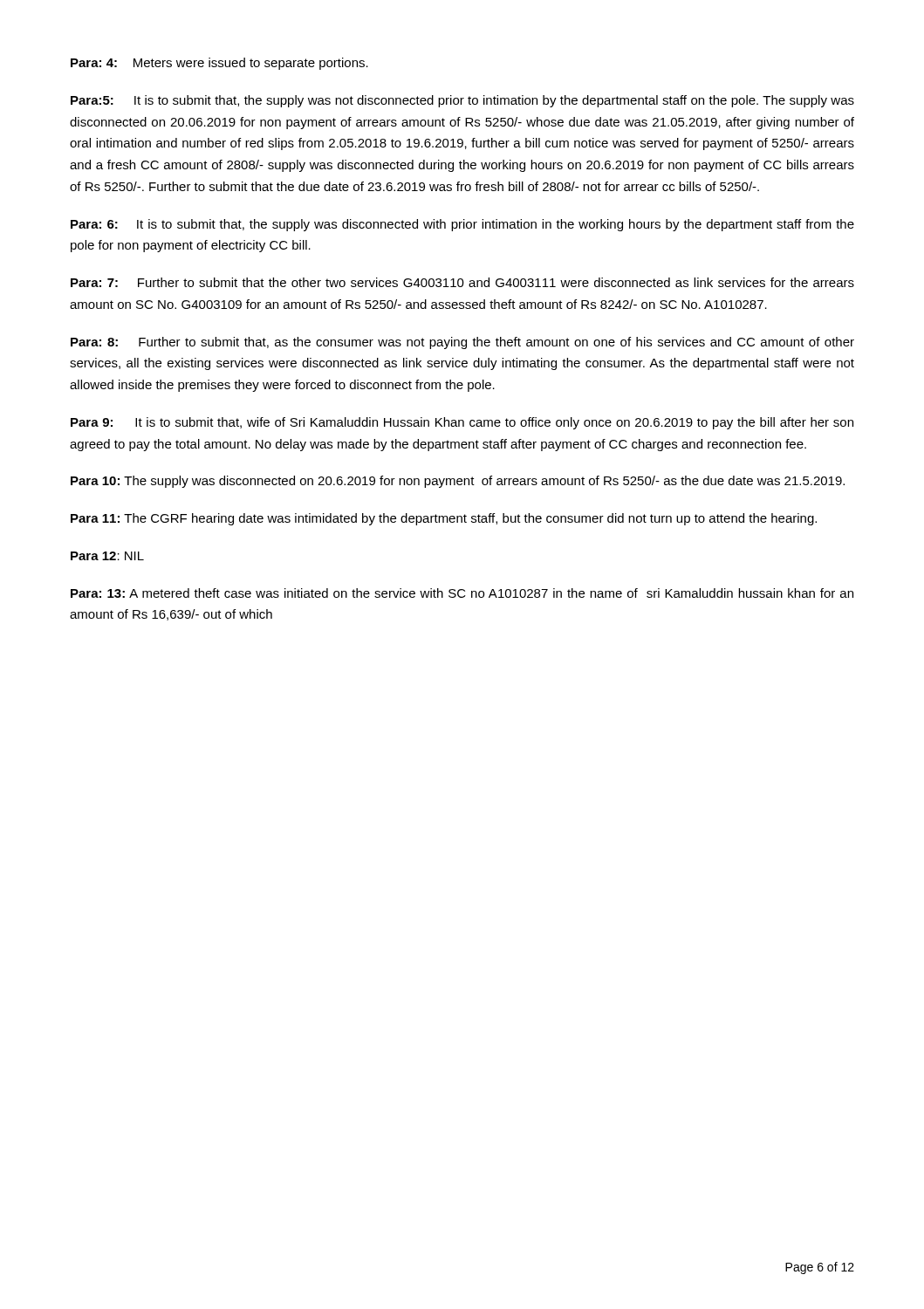Select the block starting "Para: 4: Meters were issued to separate"
The image size is (924, 1309).
219,62
